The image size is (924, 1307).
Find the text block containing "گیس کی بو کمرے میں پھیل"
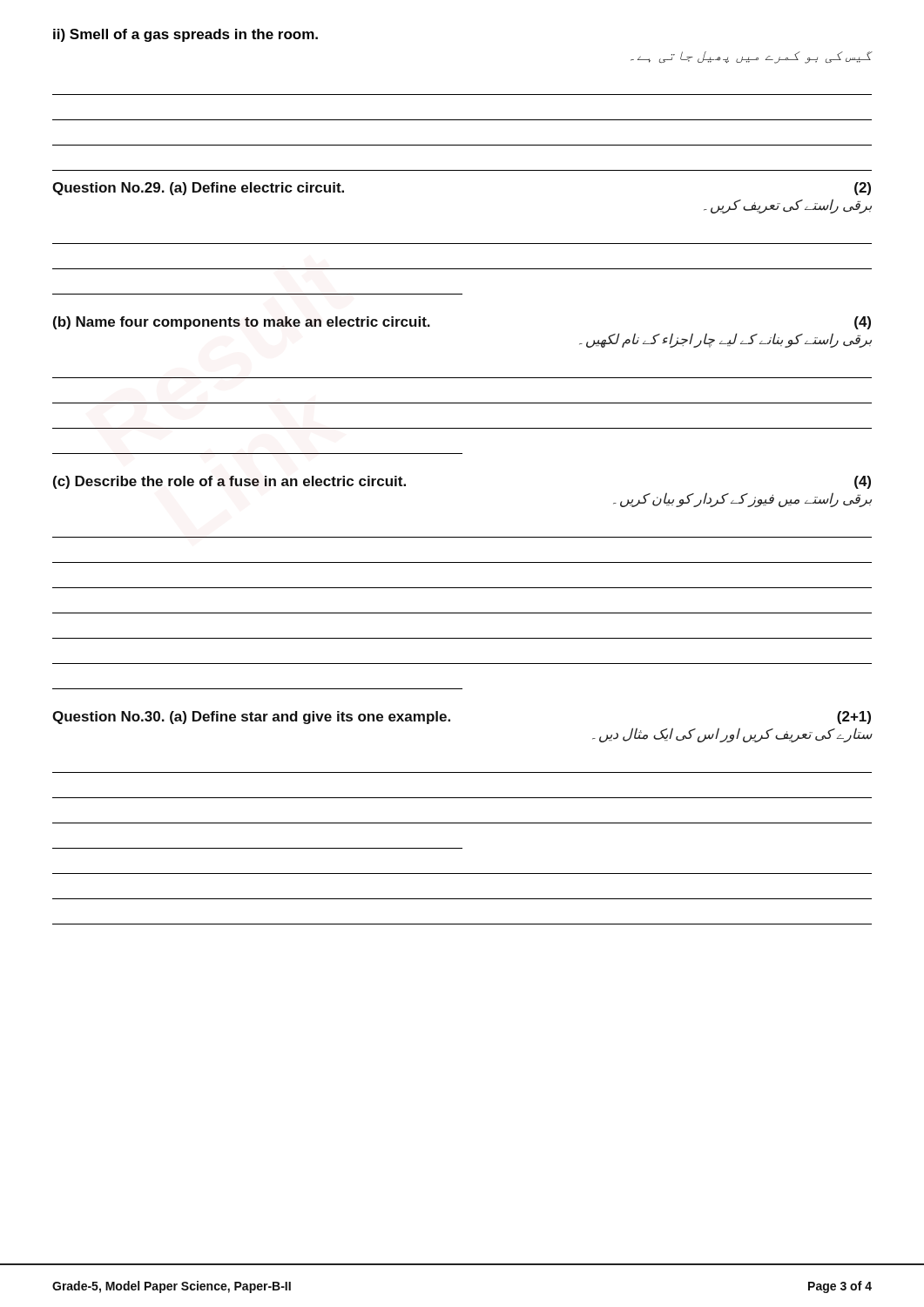(750, 55)
